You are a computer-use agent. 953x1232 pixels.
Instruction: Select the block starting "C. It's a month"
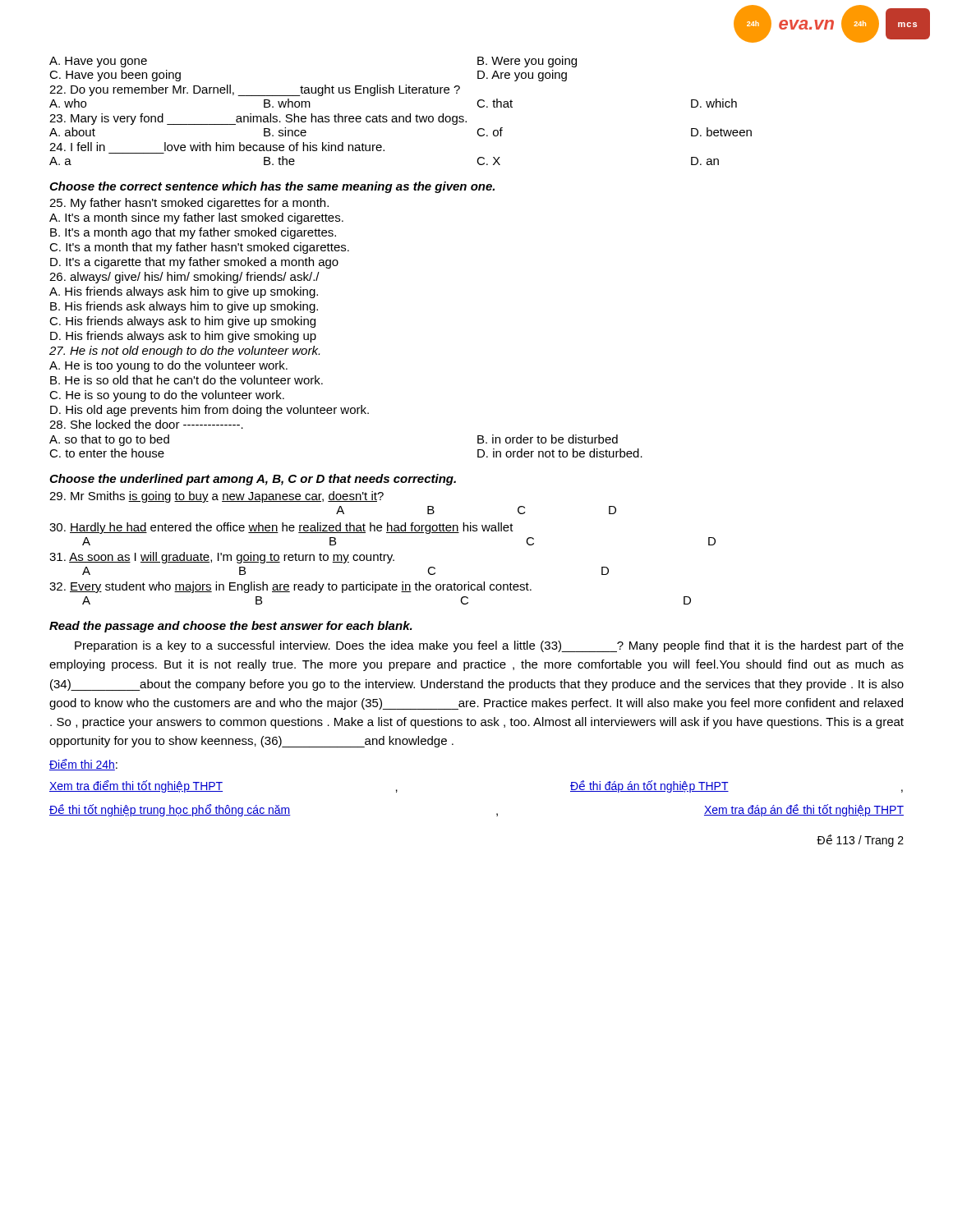click(x=200, y=247)
